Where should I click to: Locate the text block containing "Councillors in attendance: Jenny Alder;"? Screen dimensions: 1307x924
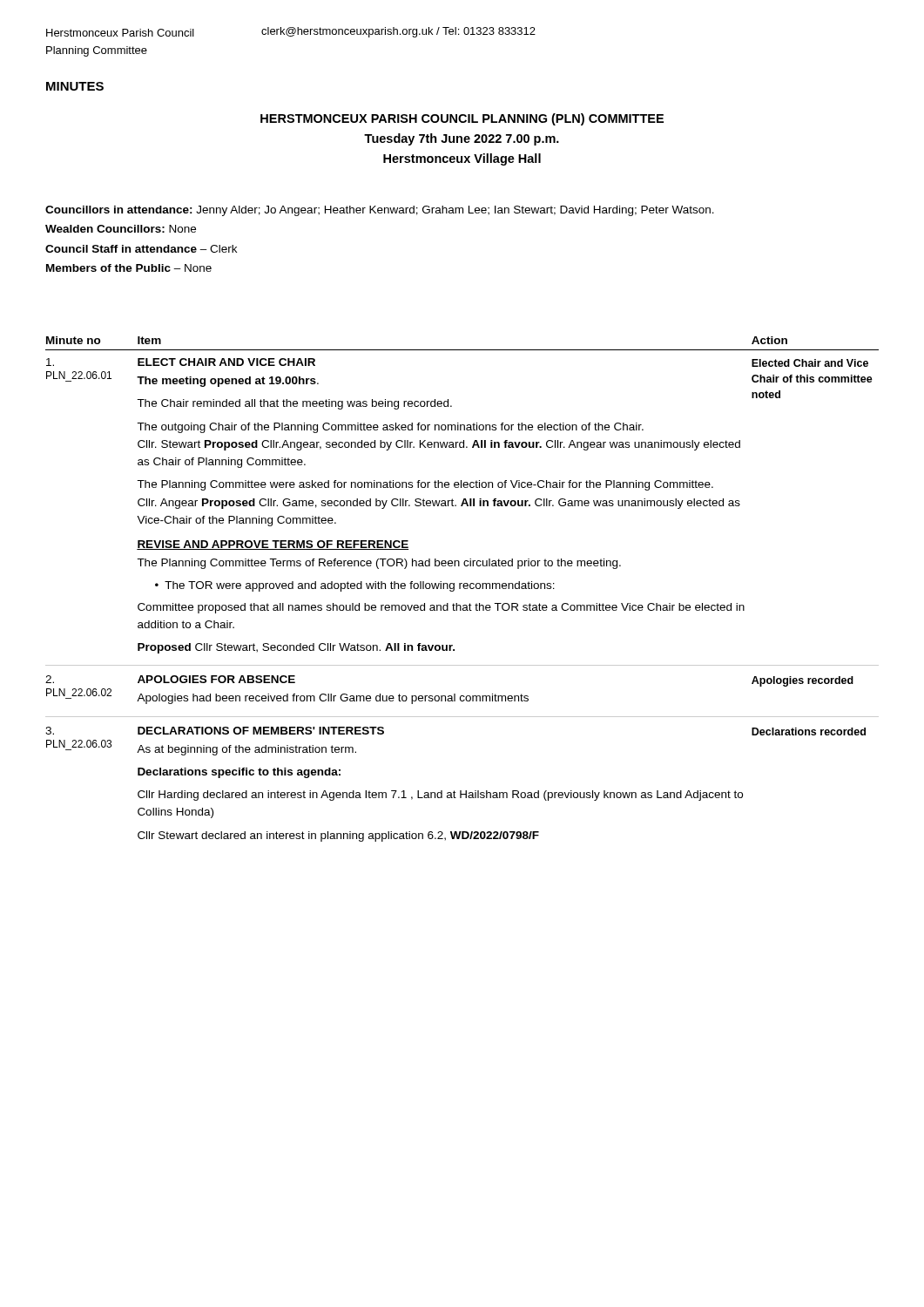click(380, 211)
